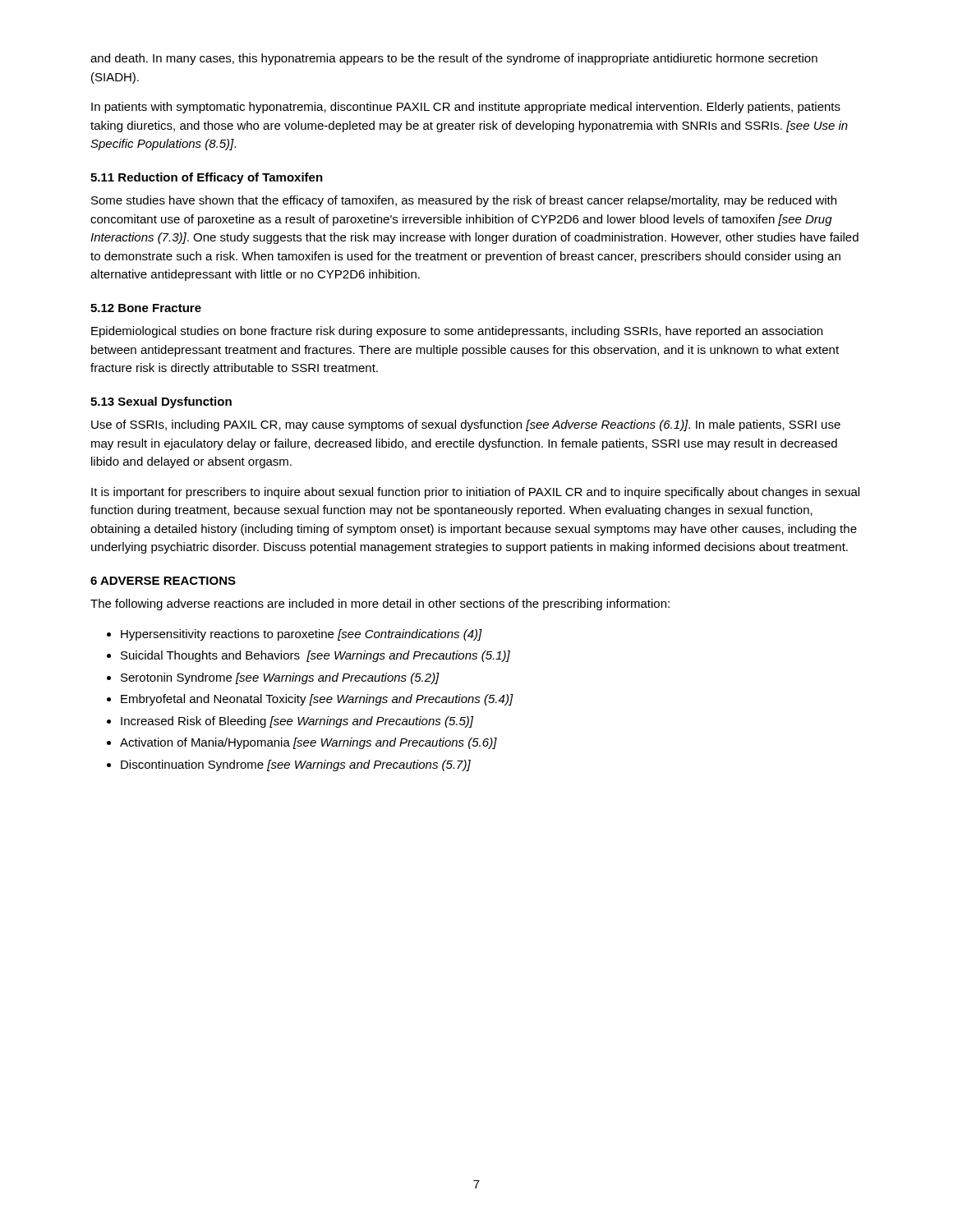Click on the block starting "The following adverse reactions are included in more"
Screen dimensions: 1232x953
tap(476, 604)
